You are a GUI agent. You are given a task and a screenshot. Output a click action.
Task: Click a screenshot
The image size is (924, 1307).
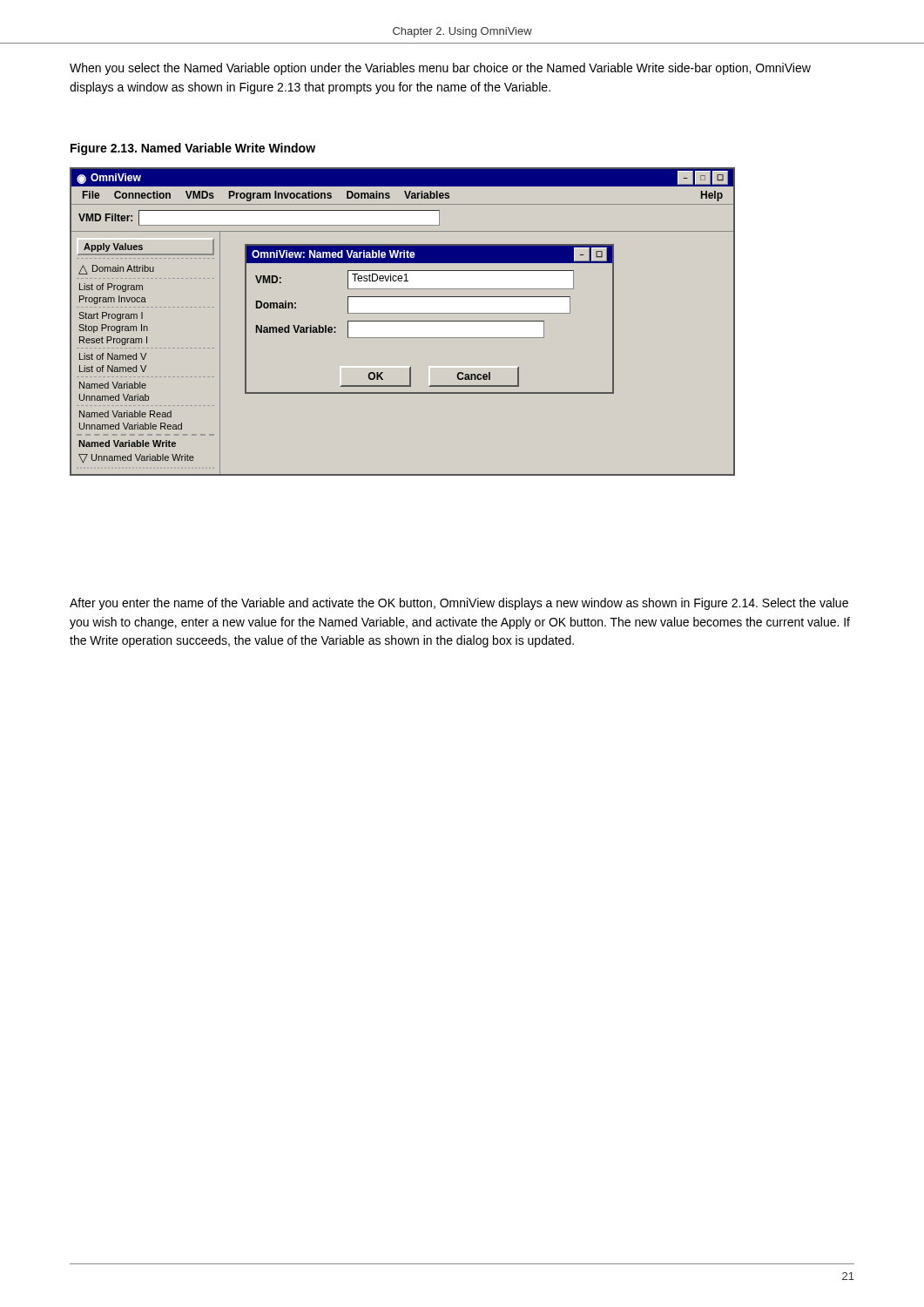(x=462, y=368)
